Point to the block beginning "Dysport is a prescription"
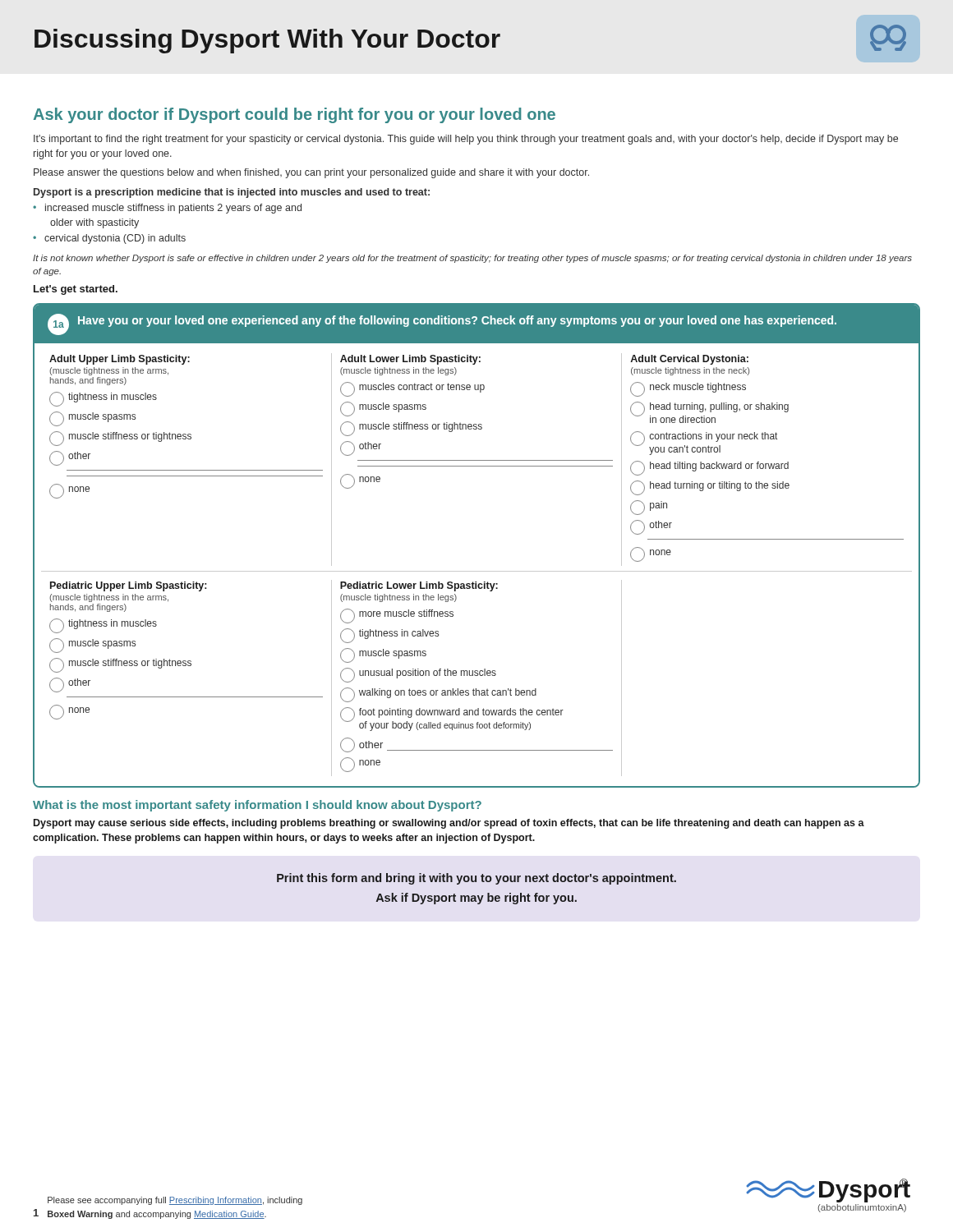 tap(232, 192)
